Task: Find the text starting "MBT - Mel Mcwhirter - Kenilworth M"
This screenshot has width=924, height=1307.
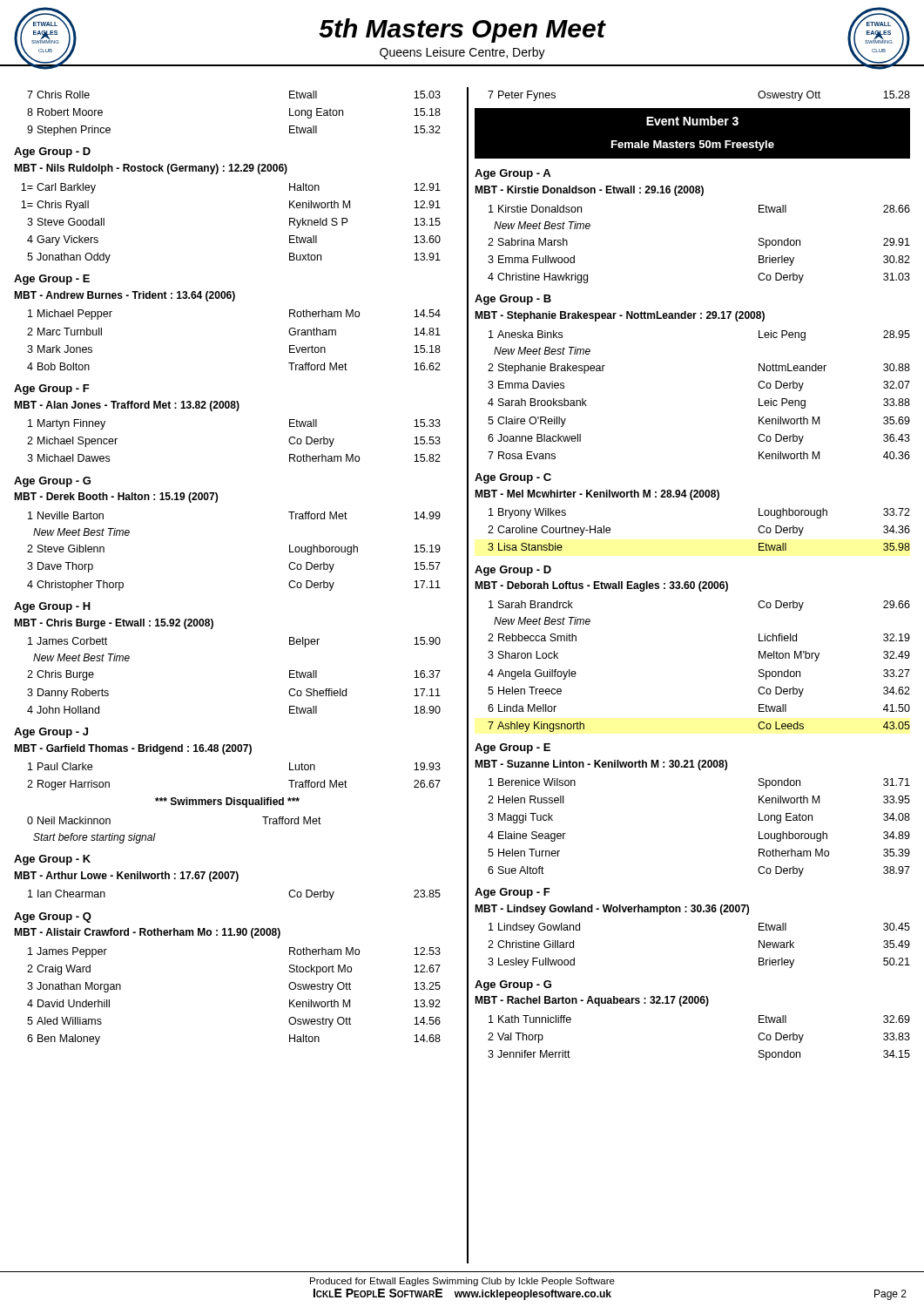Action: 597,494
